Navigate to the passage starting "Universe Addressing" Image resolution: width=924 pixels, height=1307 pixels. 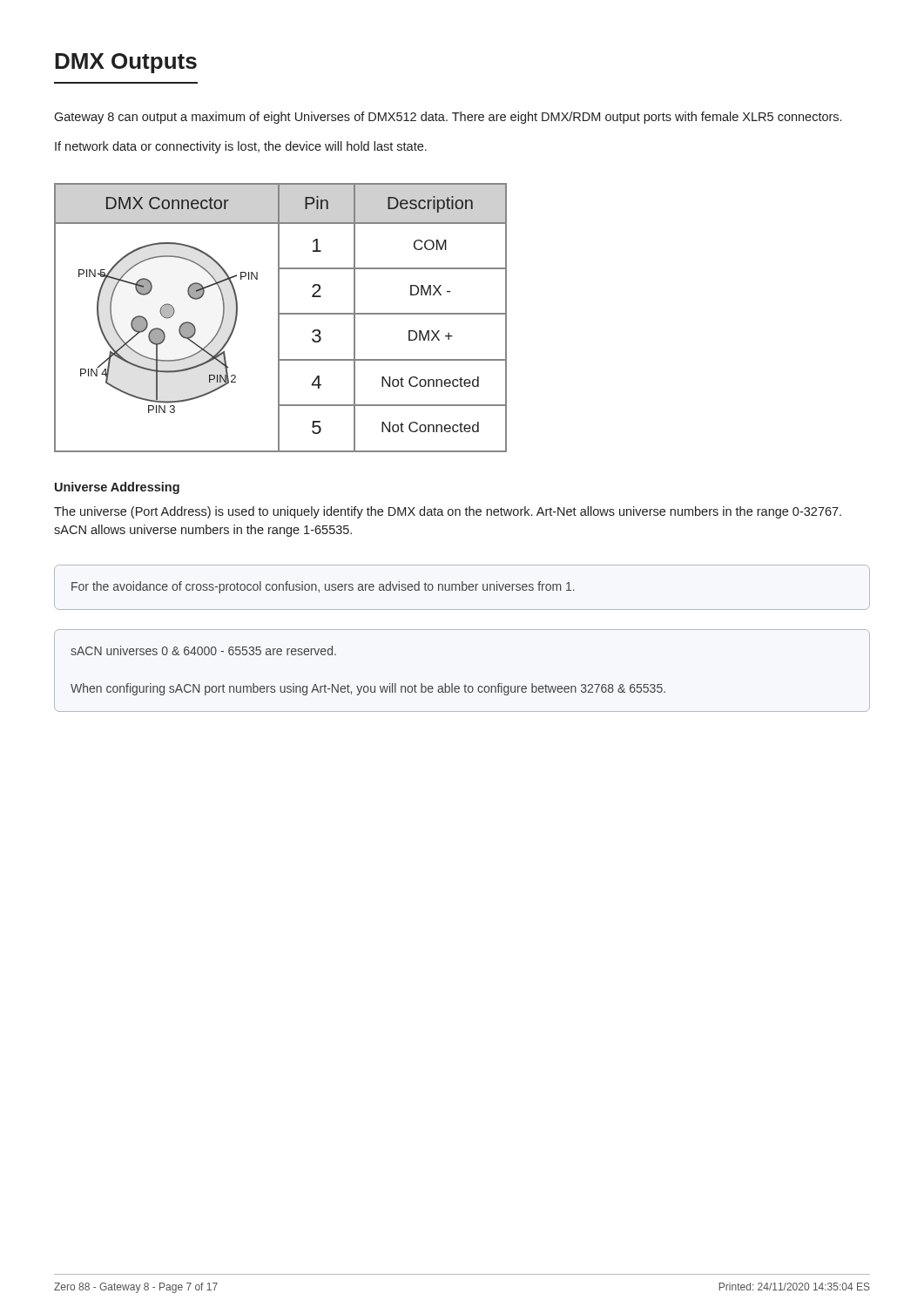tap(117, 487)
